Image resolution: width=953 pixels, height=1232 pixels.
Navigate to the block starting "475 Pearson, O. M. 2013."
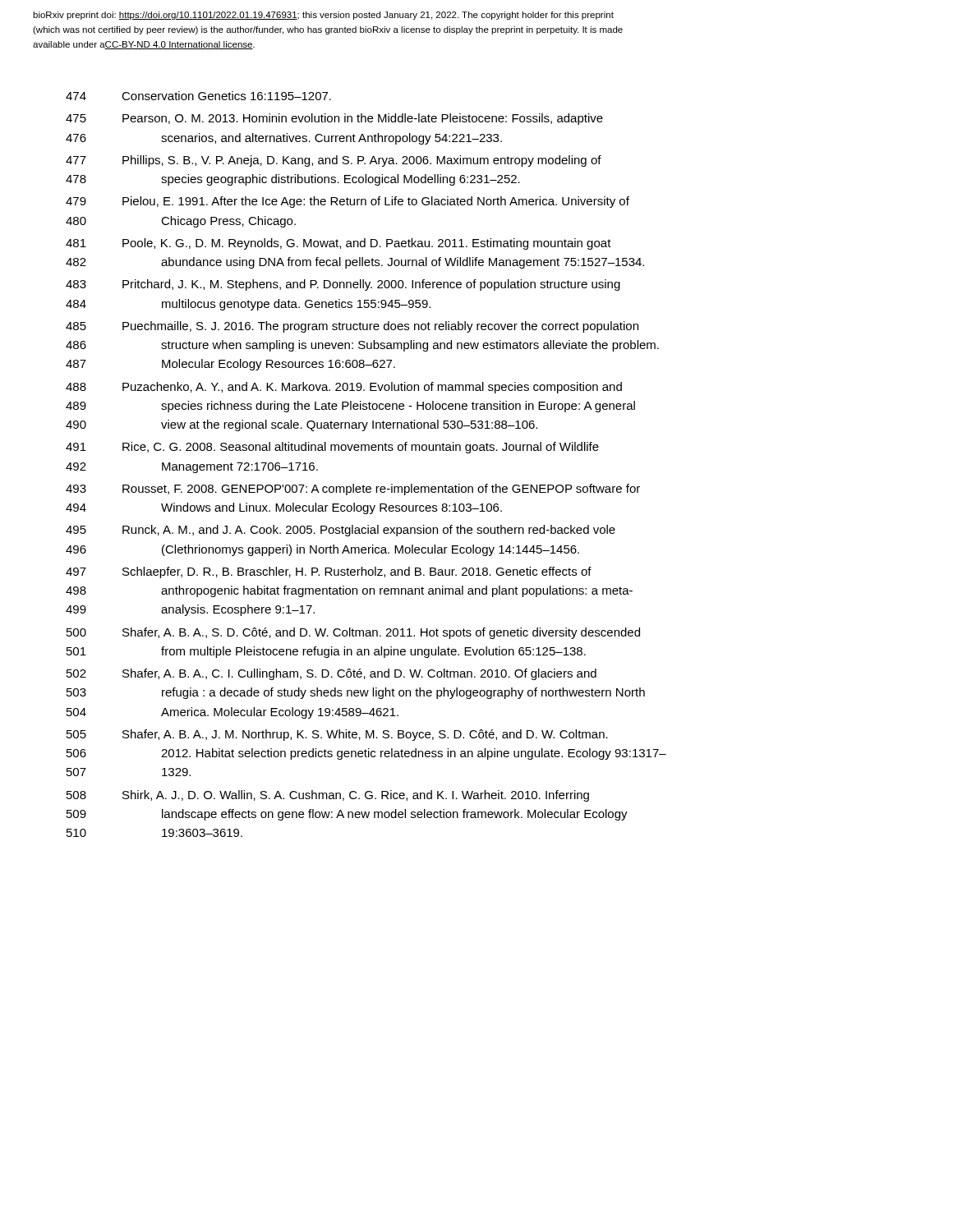pos(476,128)
